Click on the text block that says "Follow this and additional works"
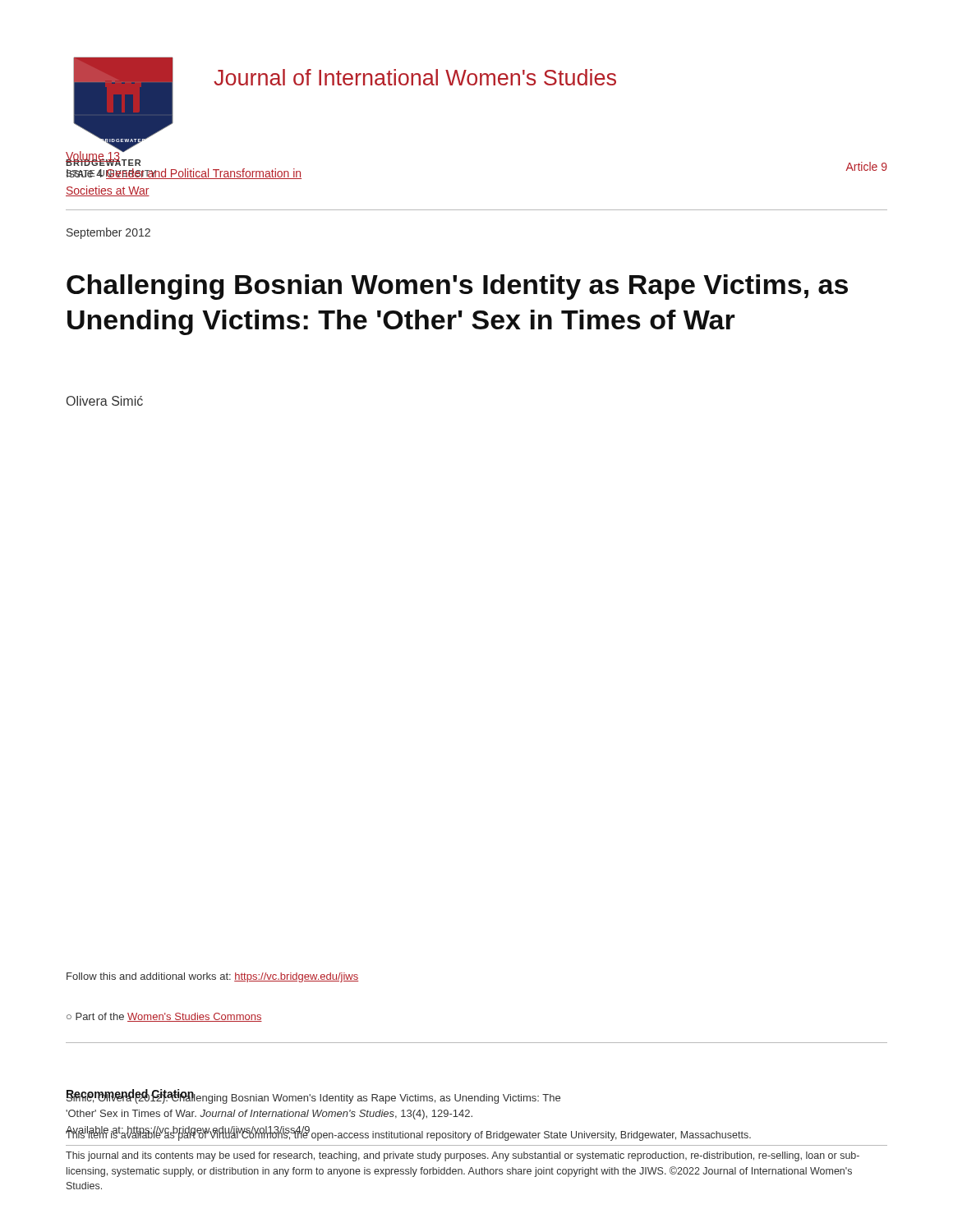The image size is (953, 1232). 212,977
